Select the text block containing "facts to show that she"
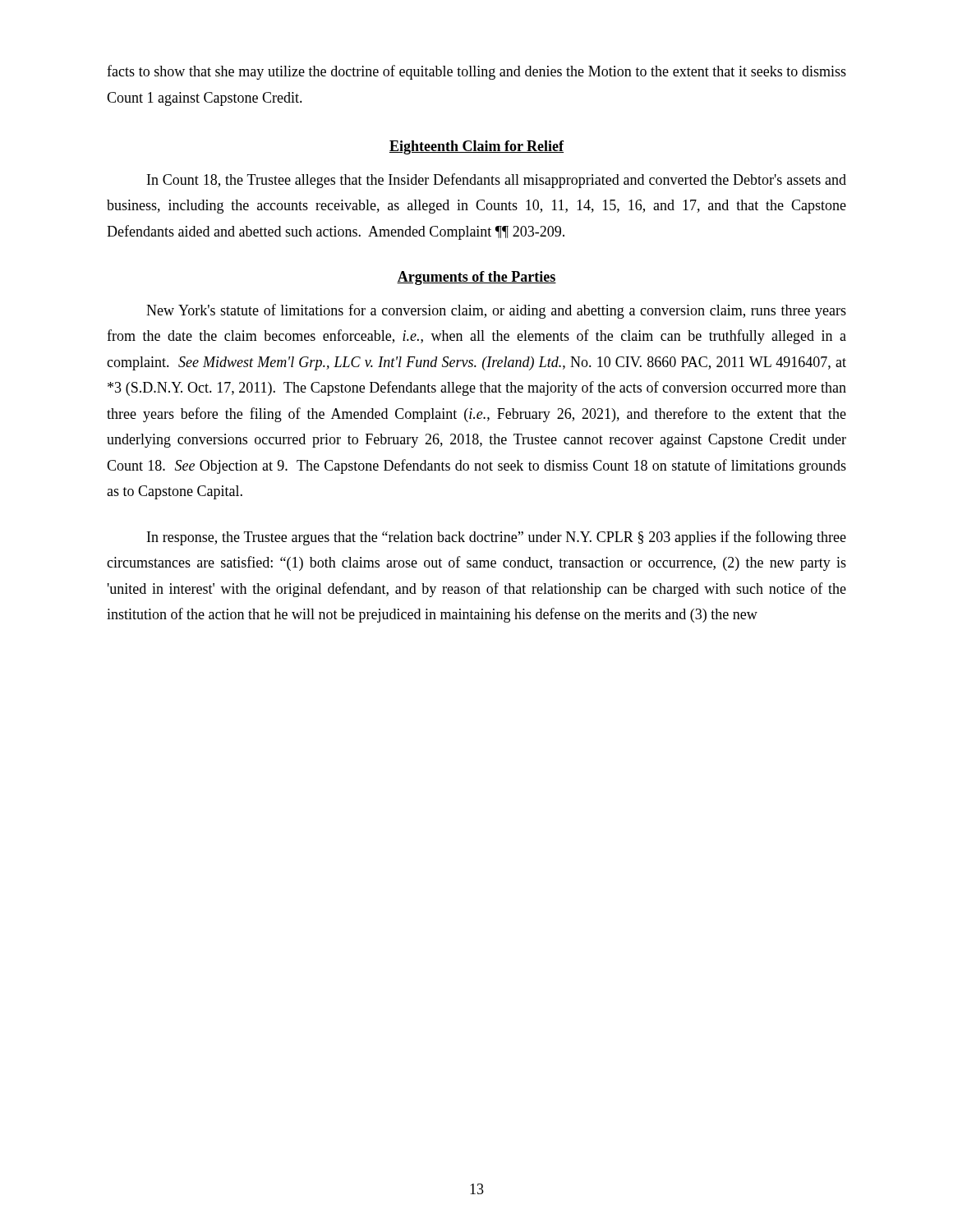 [x=476, y=84]
